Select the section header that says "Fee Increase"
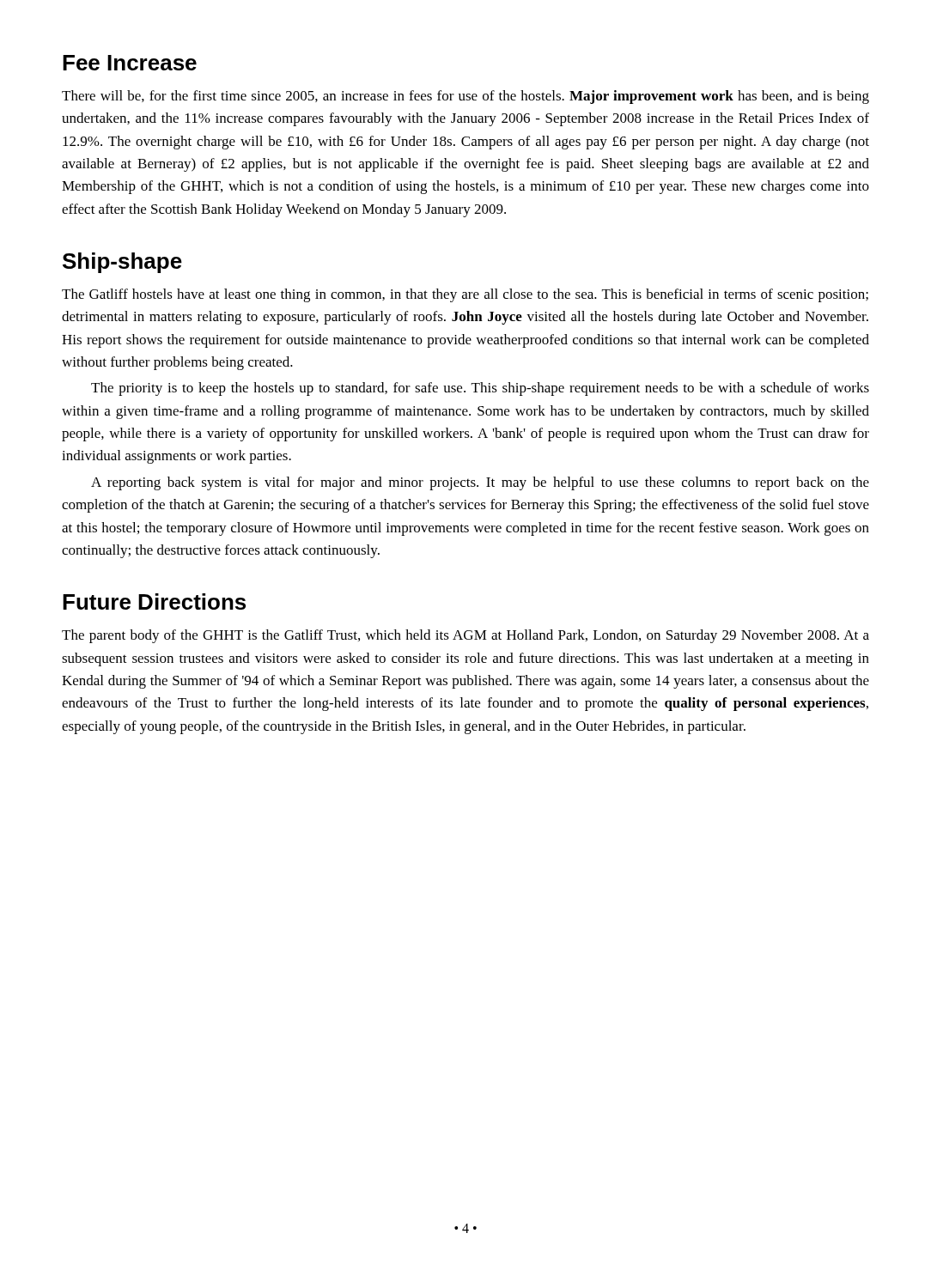Viewport: 931px width, 1288px height. pyautogui.click(x=130, y=63)
